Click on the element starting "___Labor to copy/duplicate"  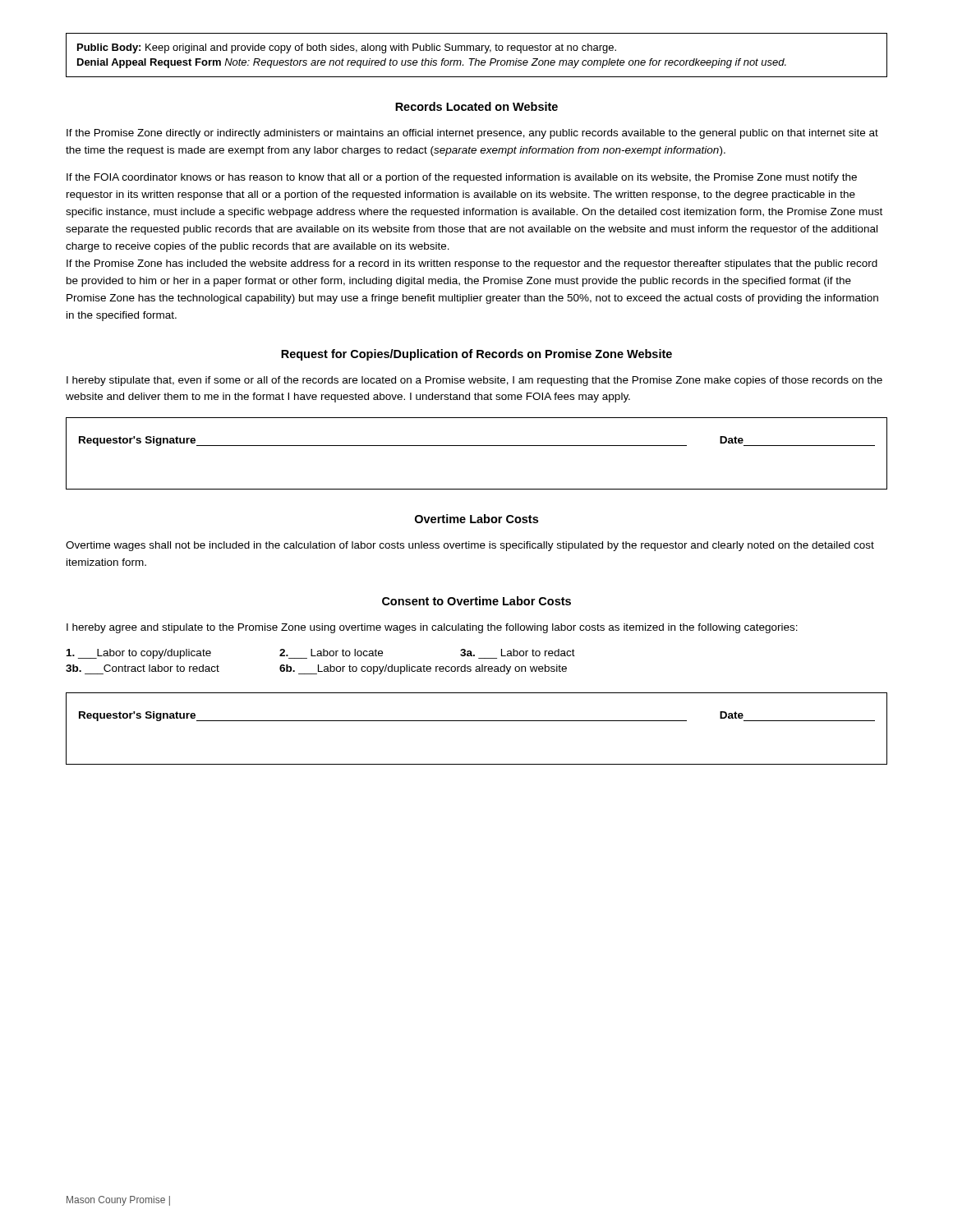coord(139,653)
